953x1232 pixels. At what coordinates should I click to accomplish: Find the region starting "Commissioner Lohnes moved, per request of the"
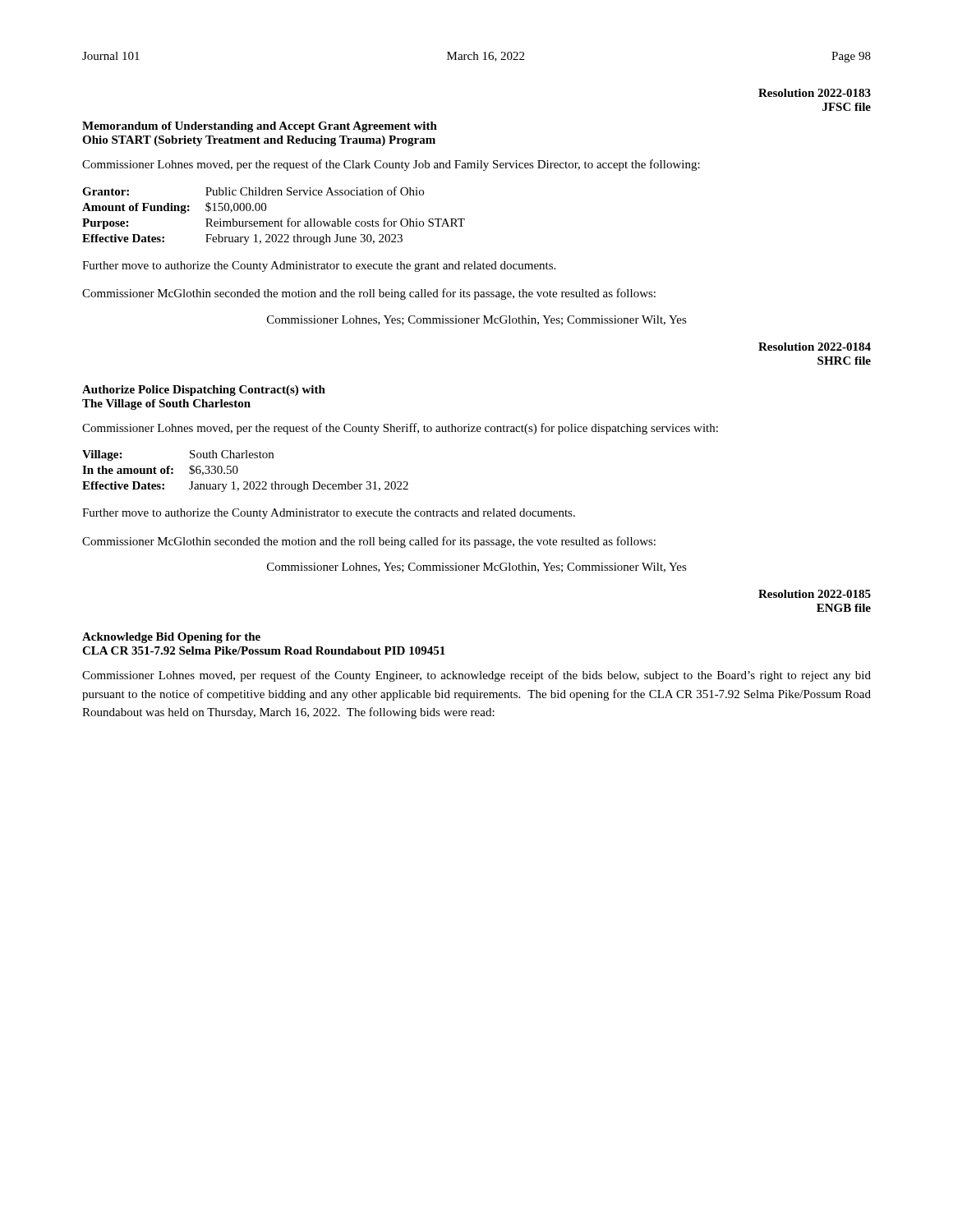(x=476, y=694)
